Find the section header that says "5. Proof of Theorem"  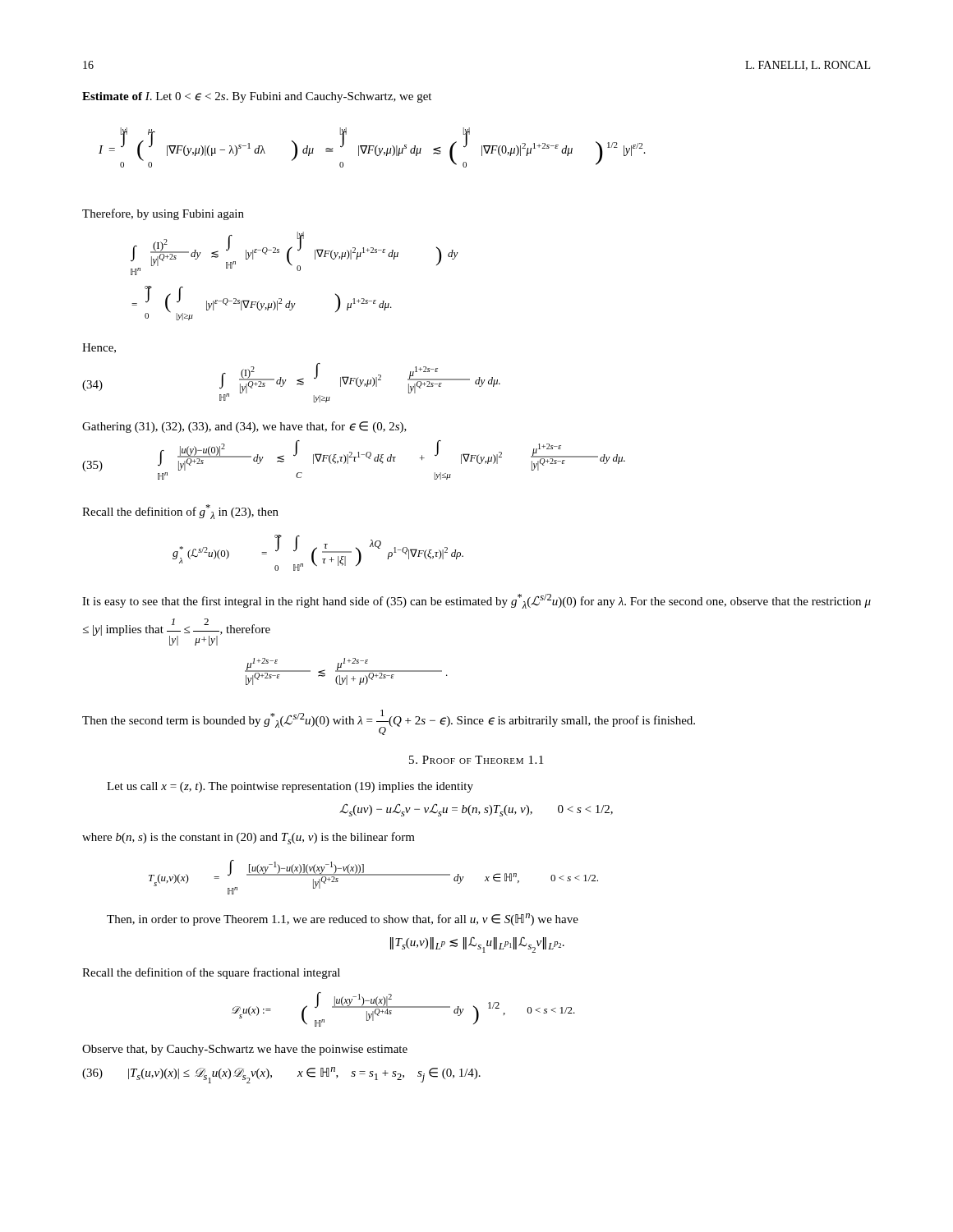pyautogui.click(x=476, y=760)
